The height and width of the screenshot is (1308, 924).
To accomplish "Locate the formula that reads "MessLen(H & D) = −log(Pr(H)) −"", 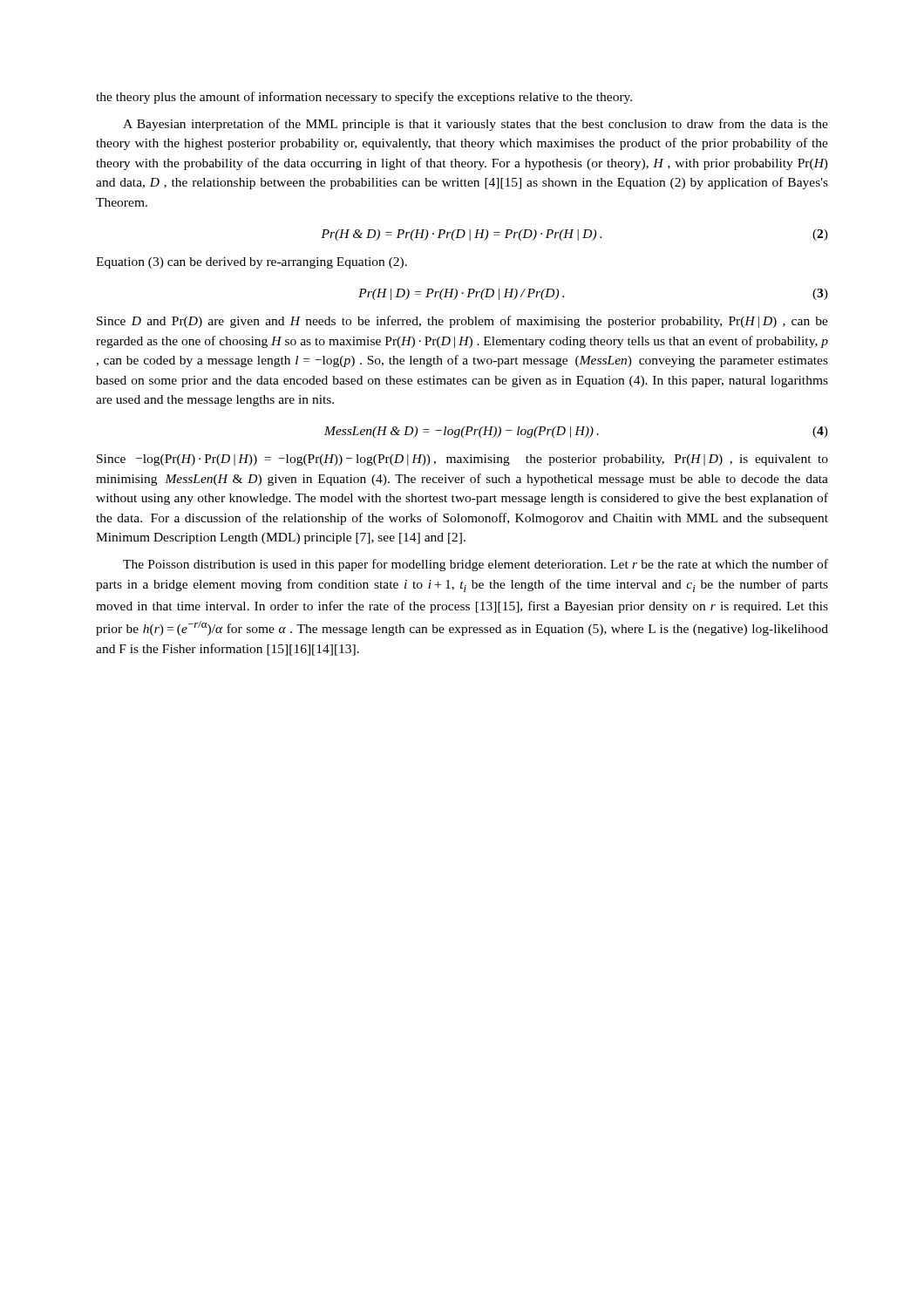I will [576, 431].
